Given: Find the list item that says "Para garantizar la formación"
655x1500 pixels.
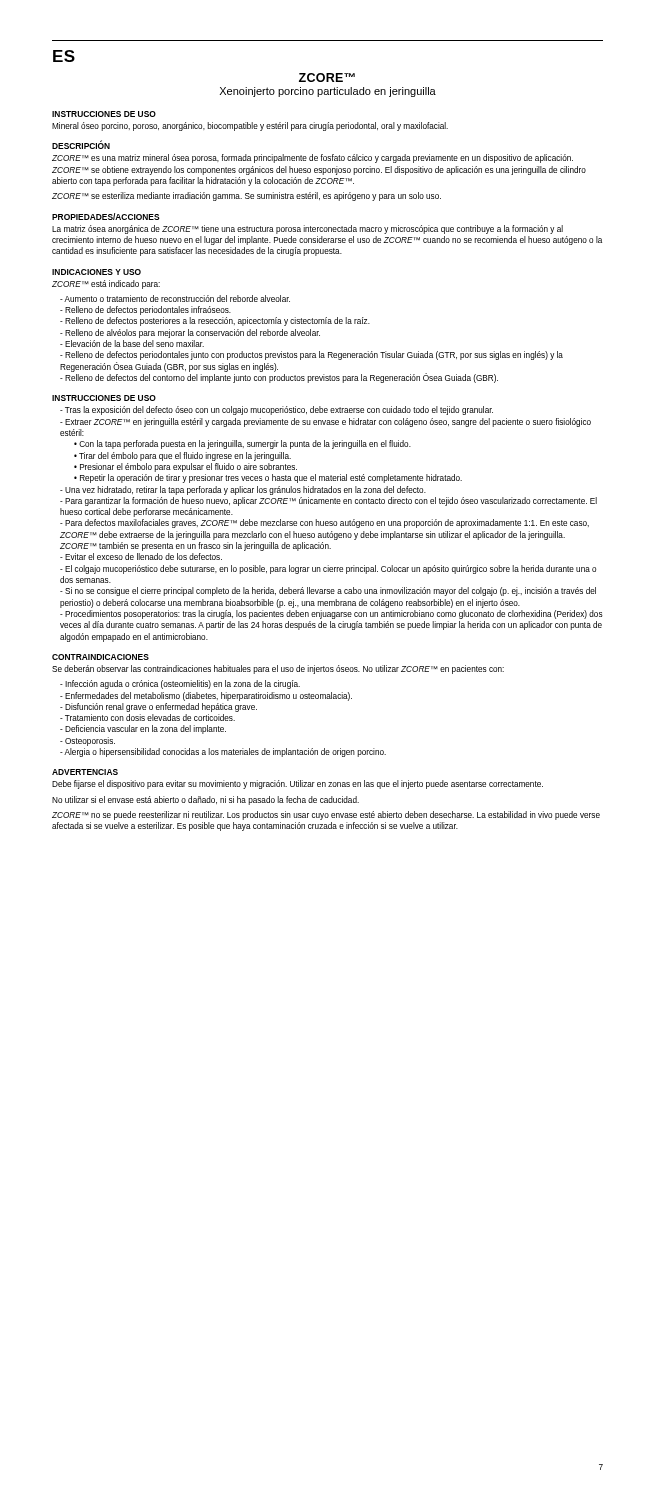Looking at the screenshot, I should click(329, 507).
